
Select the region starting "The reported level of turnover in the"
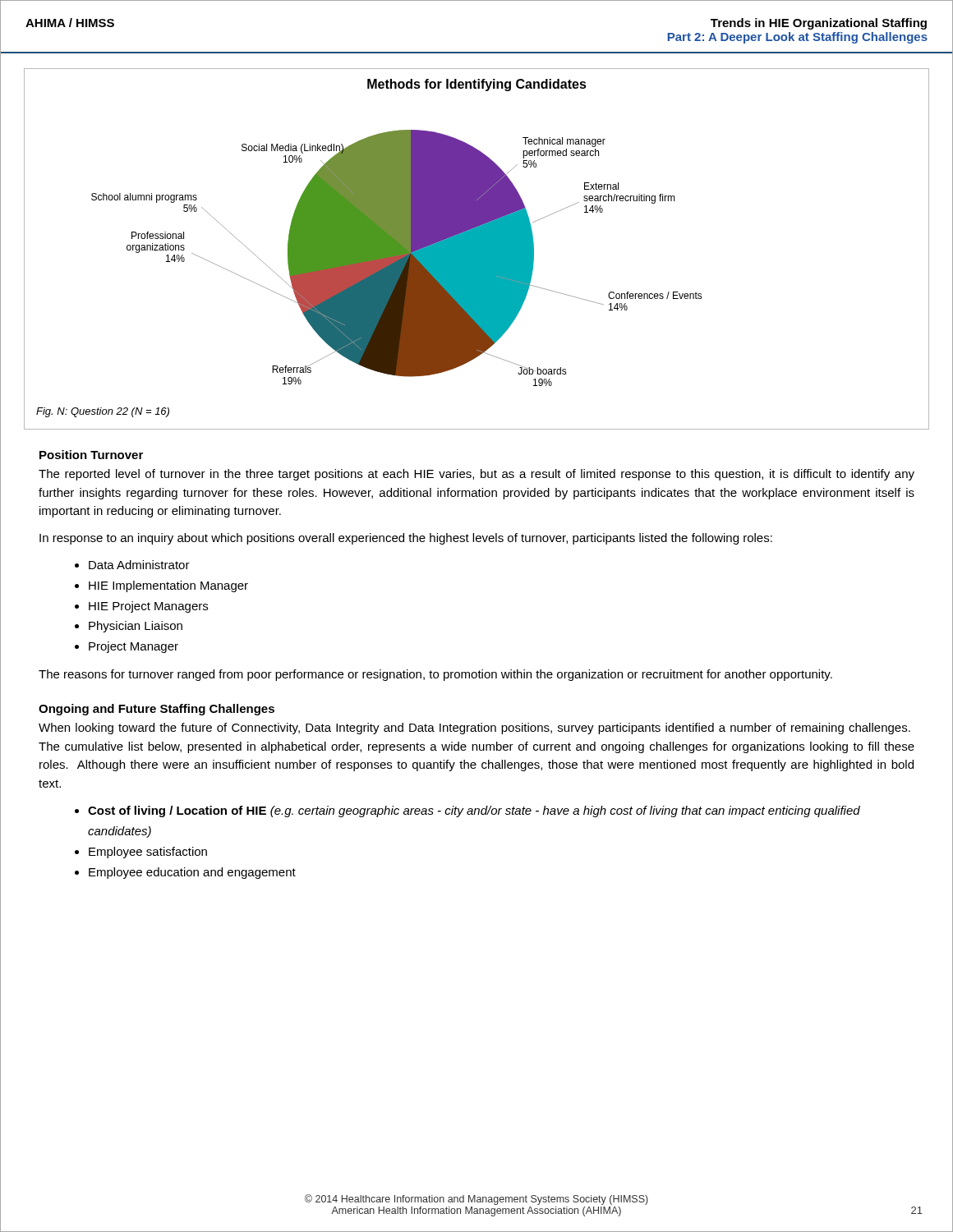pos(476,492)
